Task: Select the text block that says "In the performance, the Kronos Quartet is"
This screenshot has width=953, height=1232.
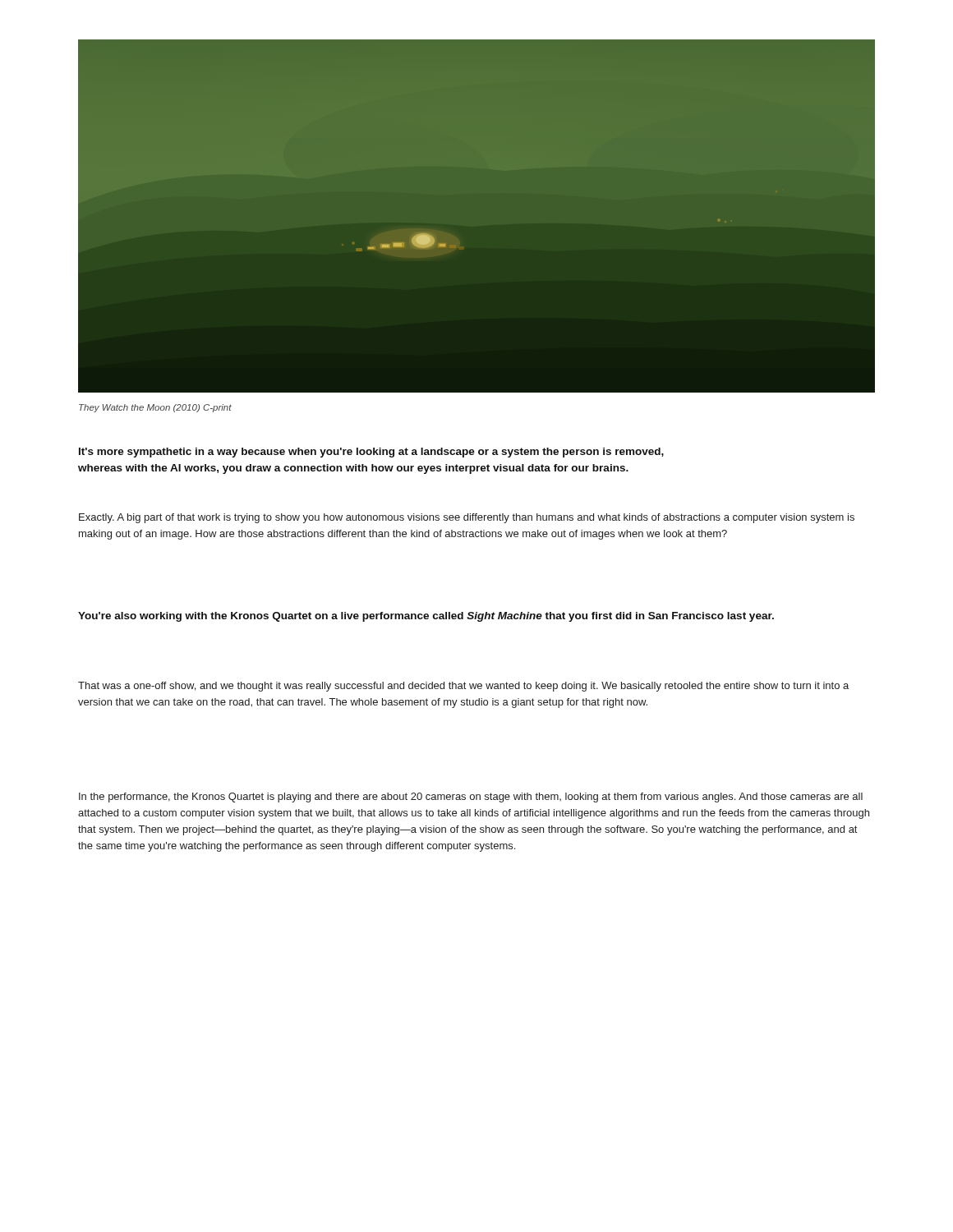Action: click(x=474, y=821)
